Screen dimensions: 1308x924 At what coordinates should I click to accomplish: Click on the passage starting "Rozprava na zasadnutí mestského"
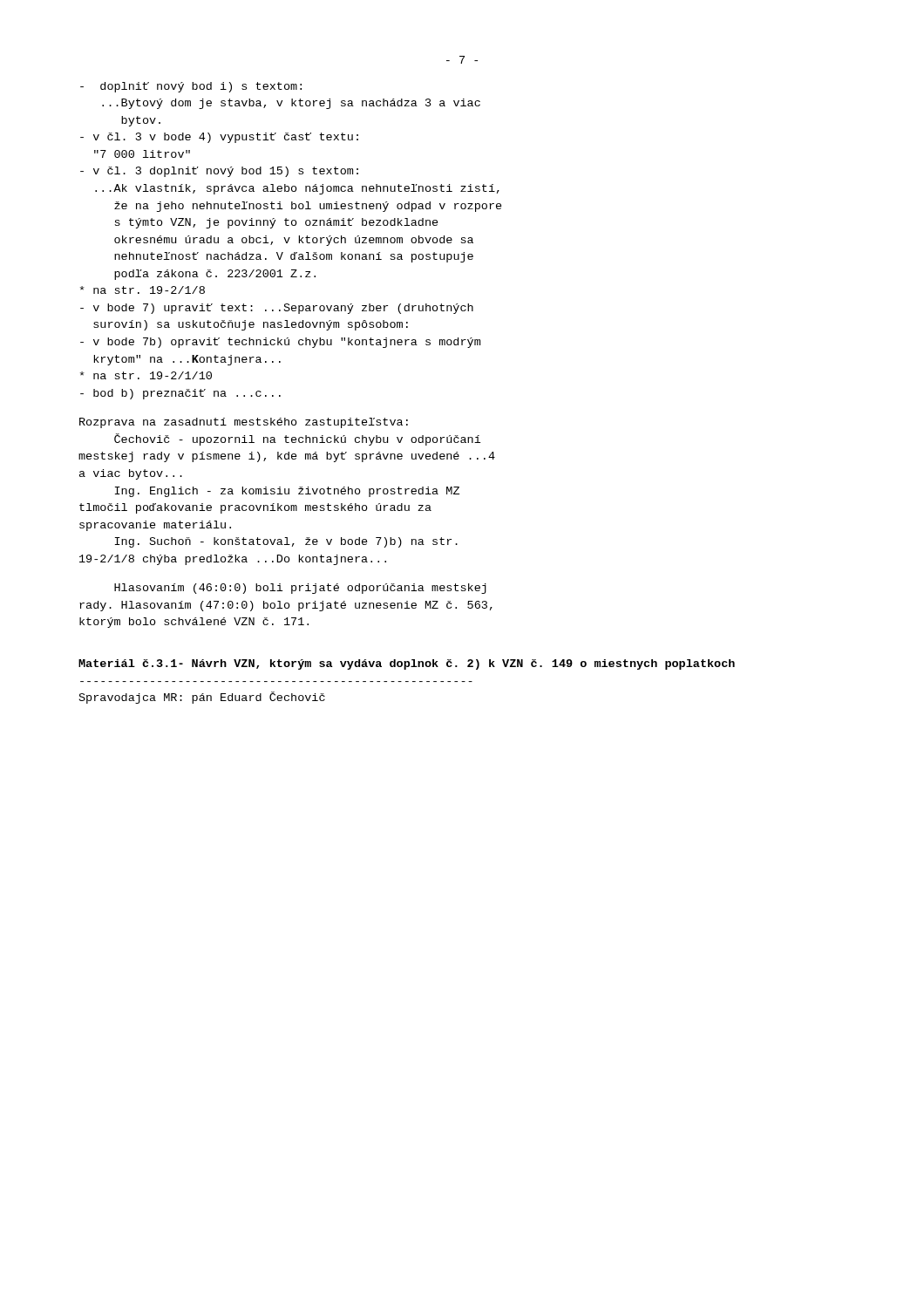[x=287, y=491]
